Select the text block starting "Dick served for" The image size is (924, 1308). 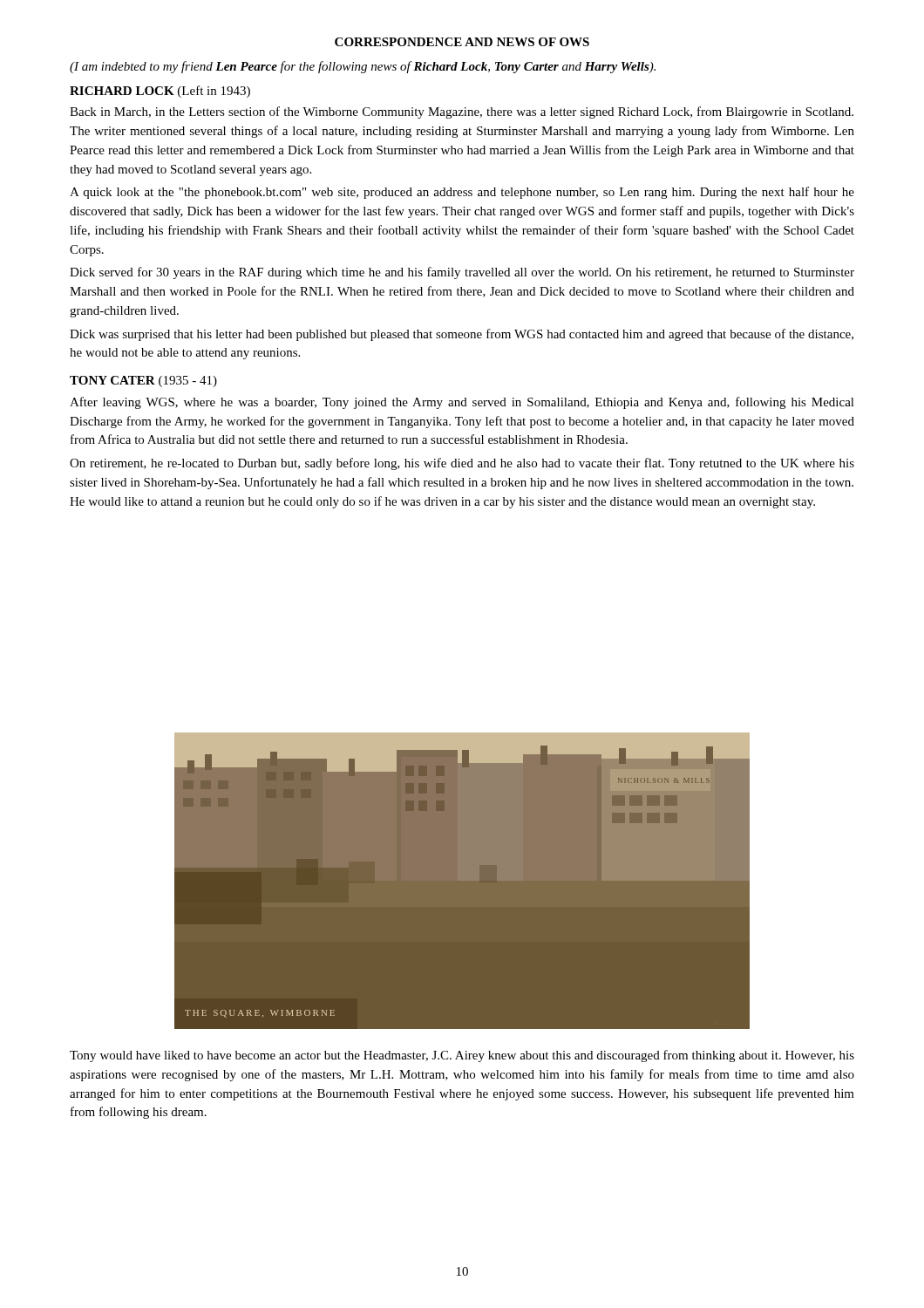462,291
